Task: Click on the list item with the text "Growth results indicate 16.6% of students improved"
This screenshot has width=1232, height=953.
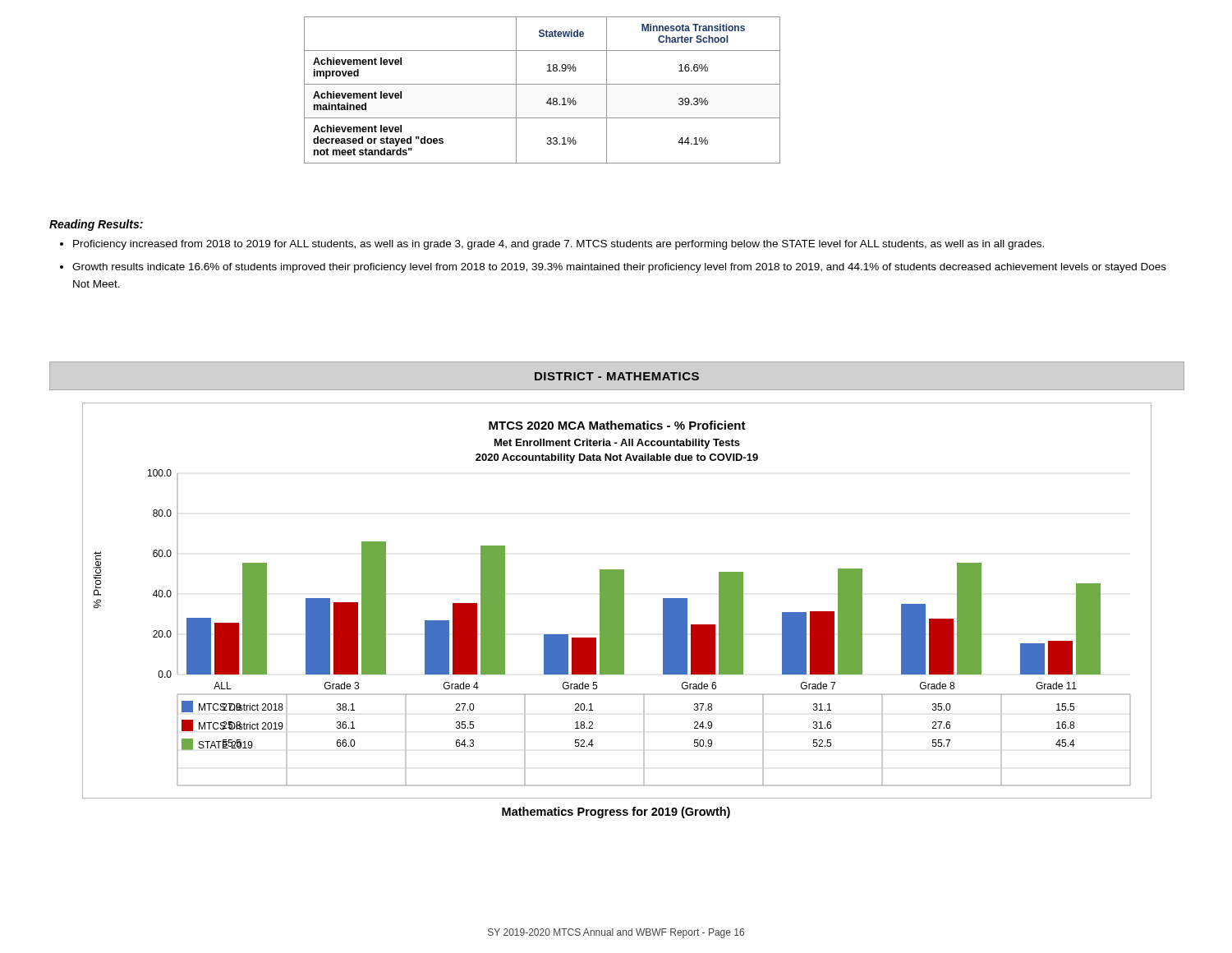Action: [619, 275]
